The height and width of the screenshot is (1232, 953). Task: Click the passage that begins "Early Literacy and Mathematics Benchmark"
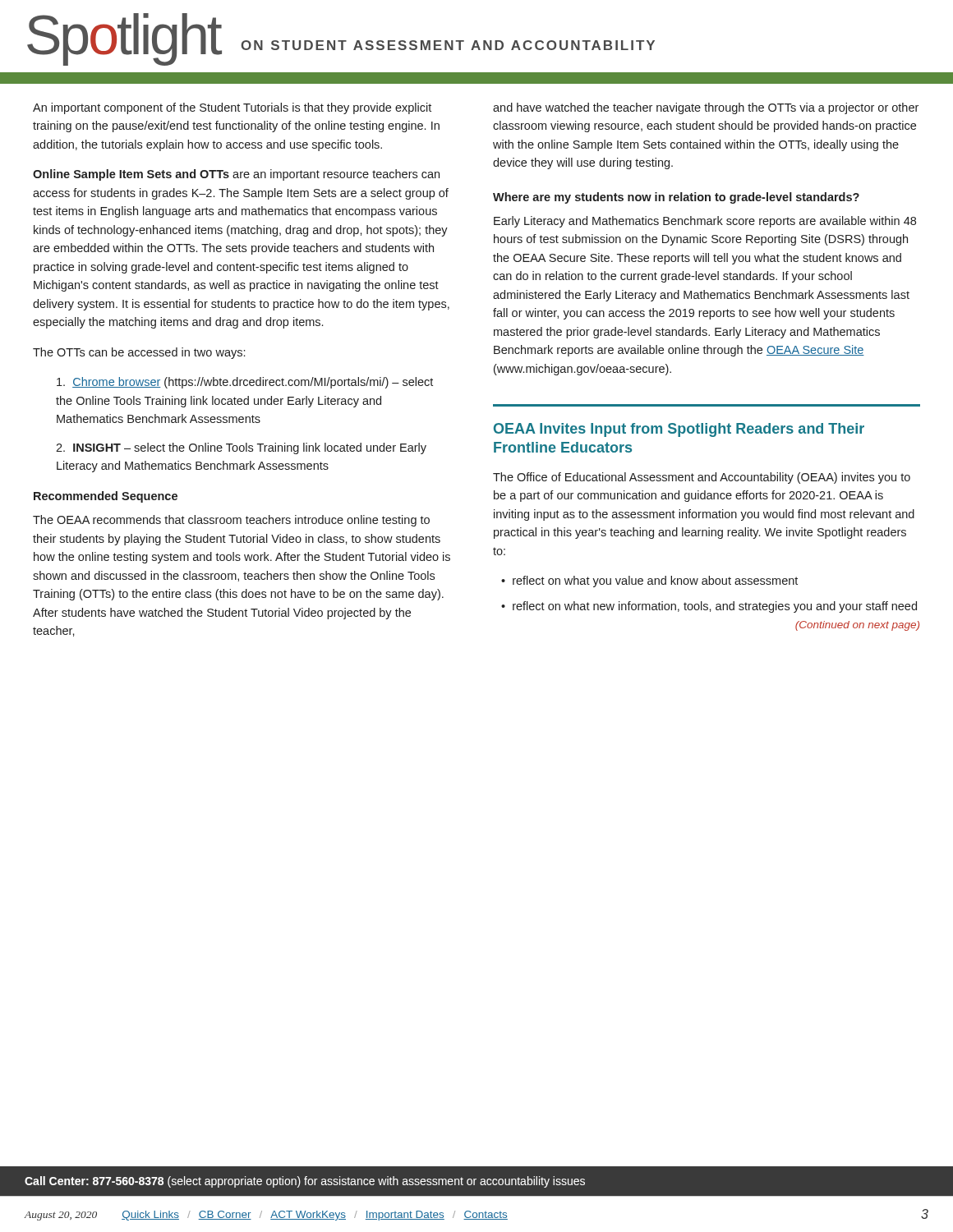705,295
